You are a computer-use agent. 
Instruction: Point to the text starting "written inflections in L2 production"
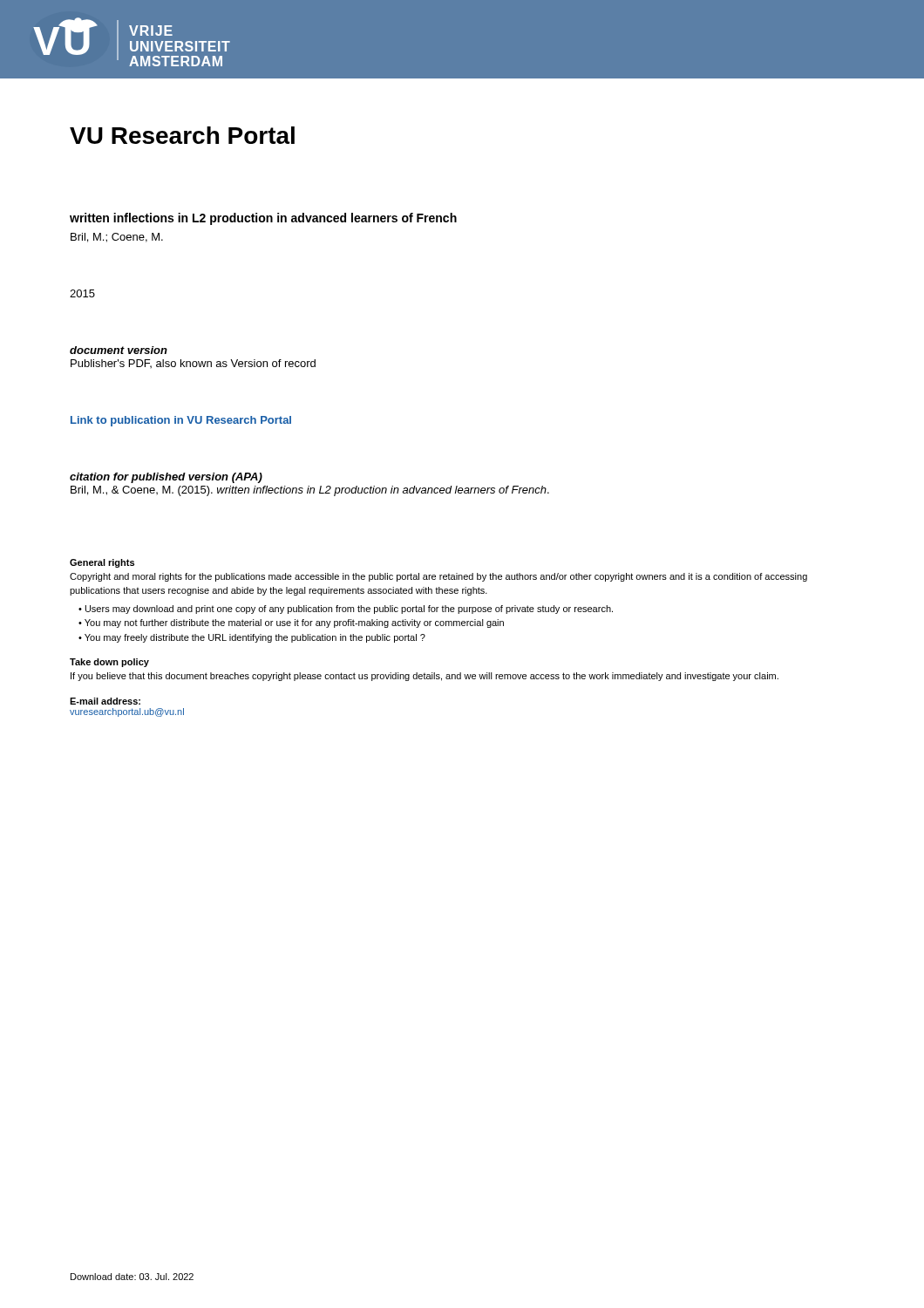pyautogui.click(x=263, y=218)
